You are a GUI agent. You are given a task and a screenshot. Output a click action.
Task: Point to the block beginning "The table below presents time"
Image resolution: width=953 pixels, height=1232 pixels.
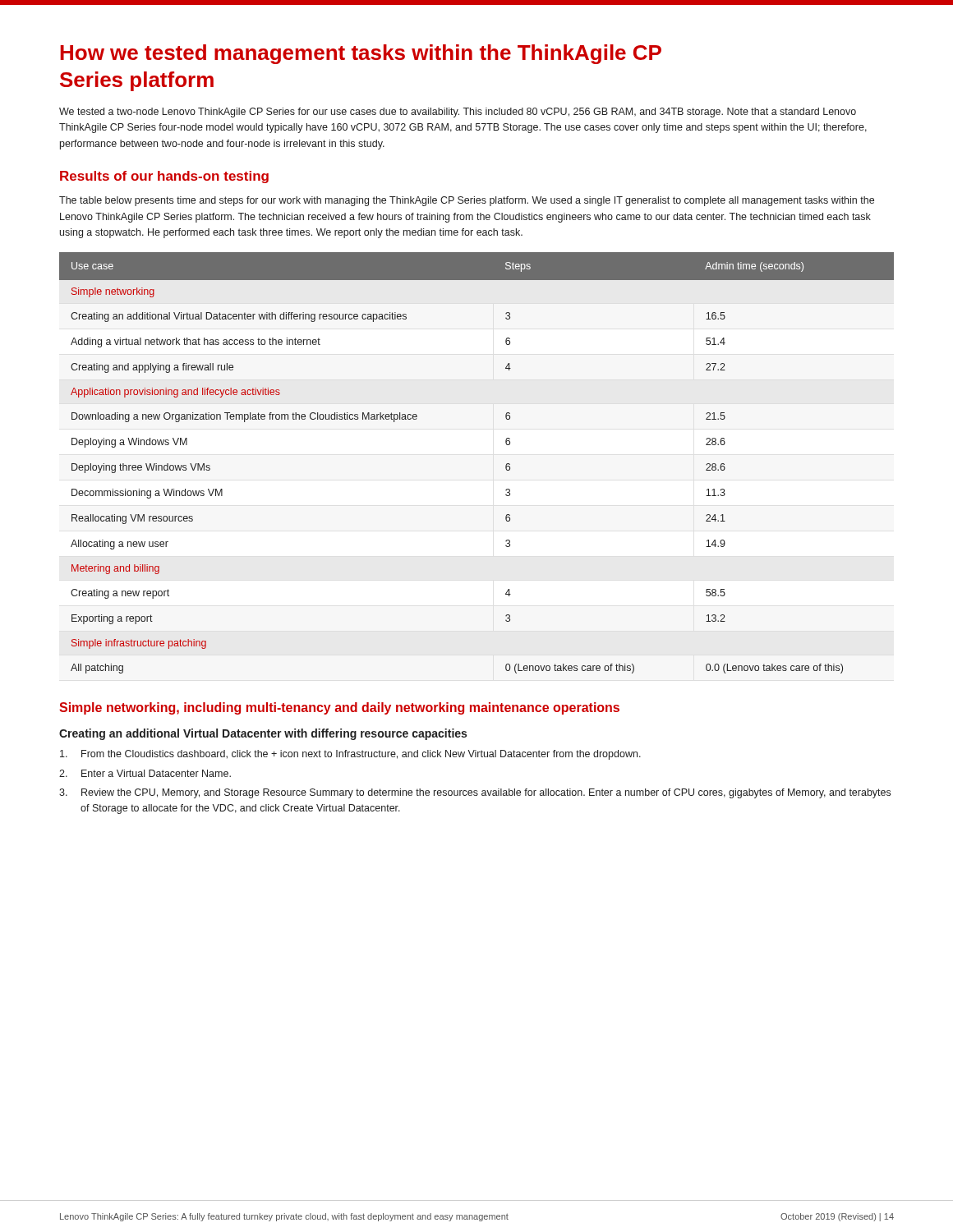pyautogui.click(x=467, y=216)
